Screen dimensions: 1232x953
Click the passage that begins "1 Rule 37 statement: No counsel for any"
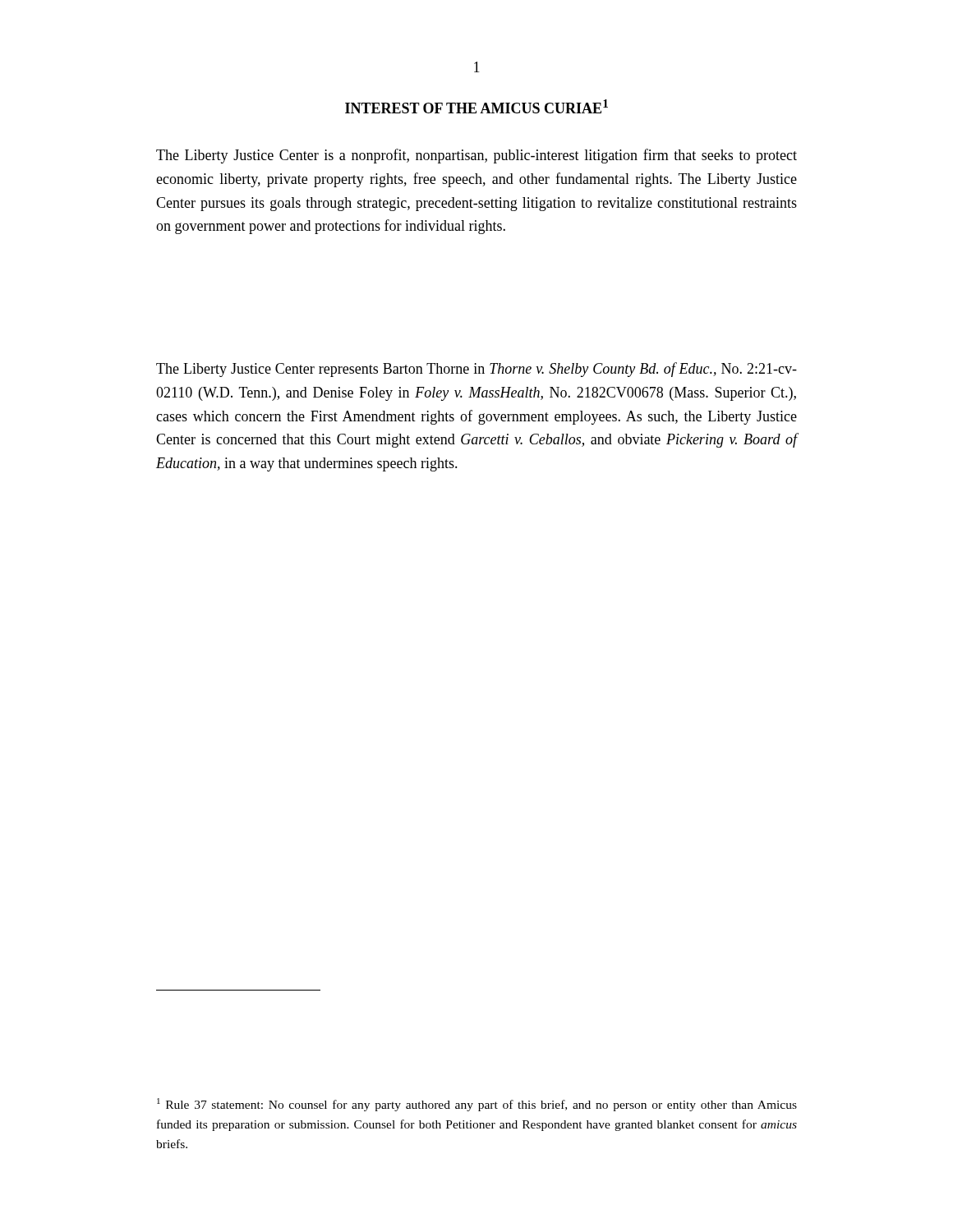[x=476, y=1123]
